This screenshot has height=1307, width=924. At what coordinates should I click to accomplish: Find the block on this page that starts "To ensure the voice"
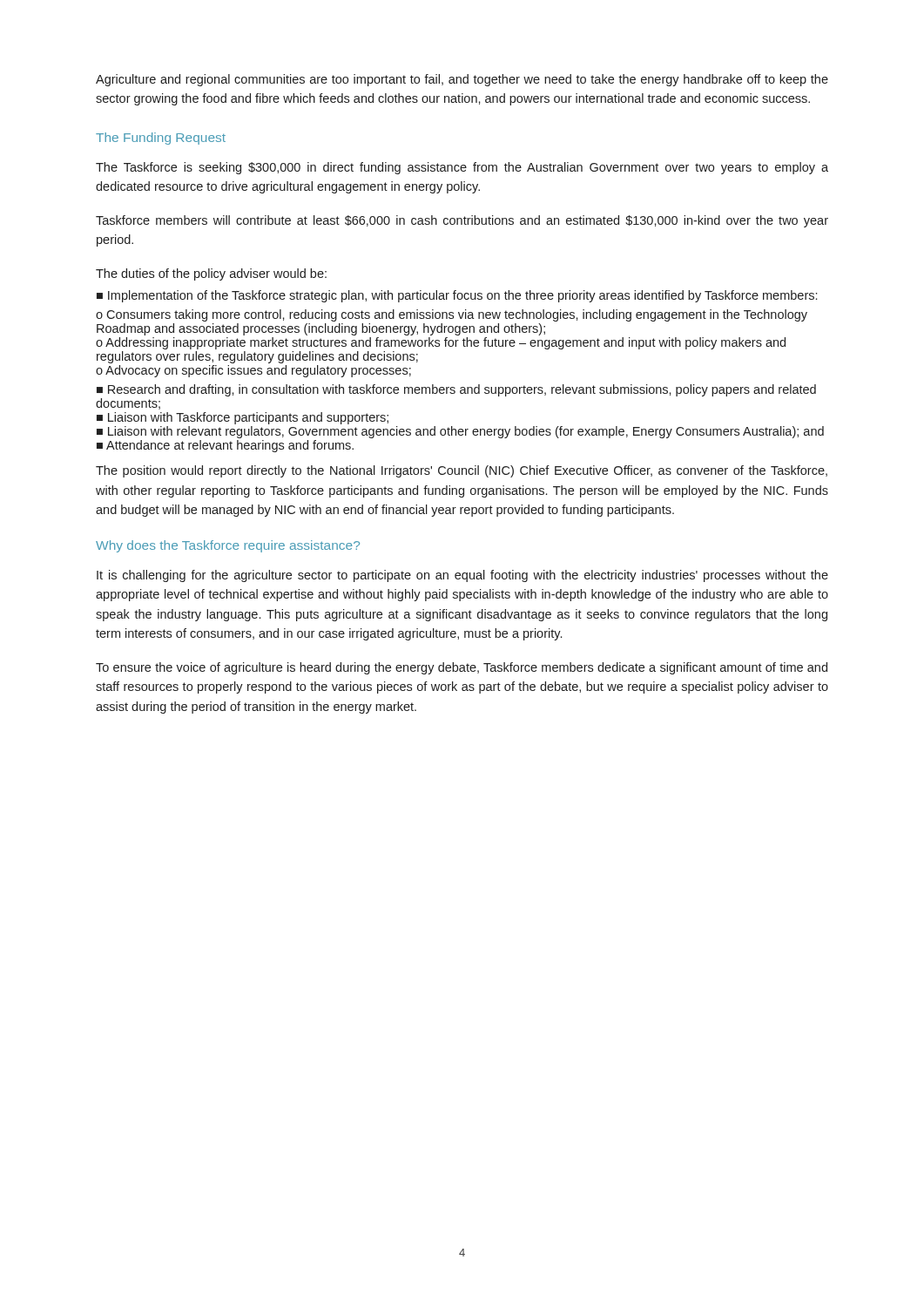pyautogui.click(x=462, y=687)
